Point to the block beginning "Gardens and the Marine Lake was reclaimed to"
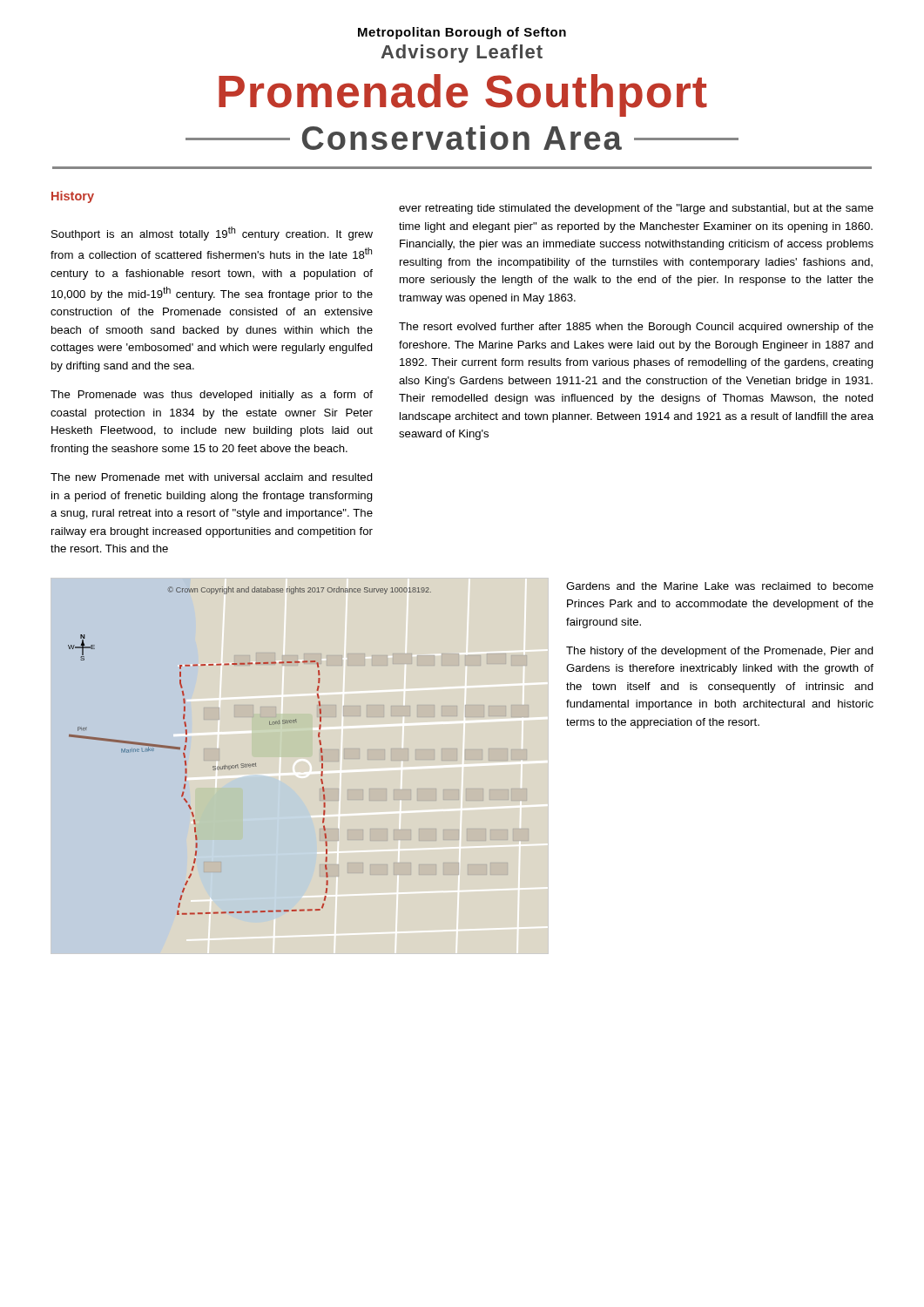Viewport: 924px width, 1307px height. point(720,654)
